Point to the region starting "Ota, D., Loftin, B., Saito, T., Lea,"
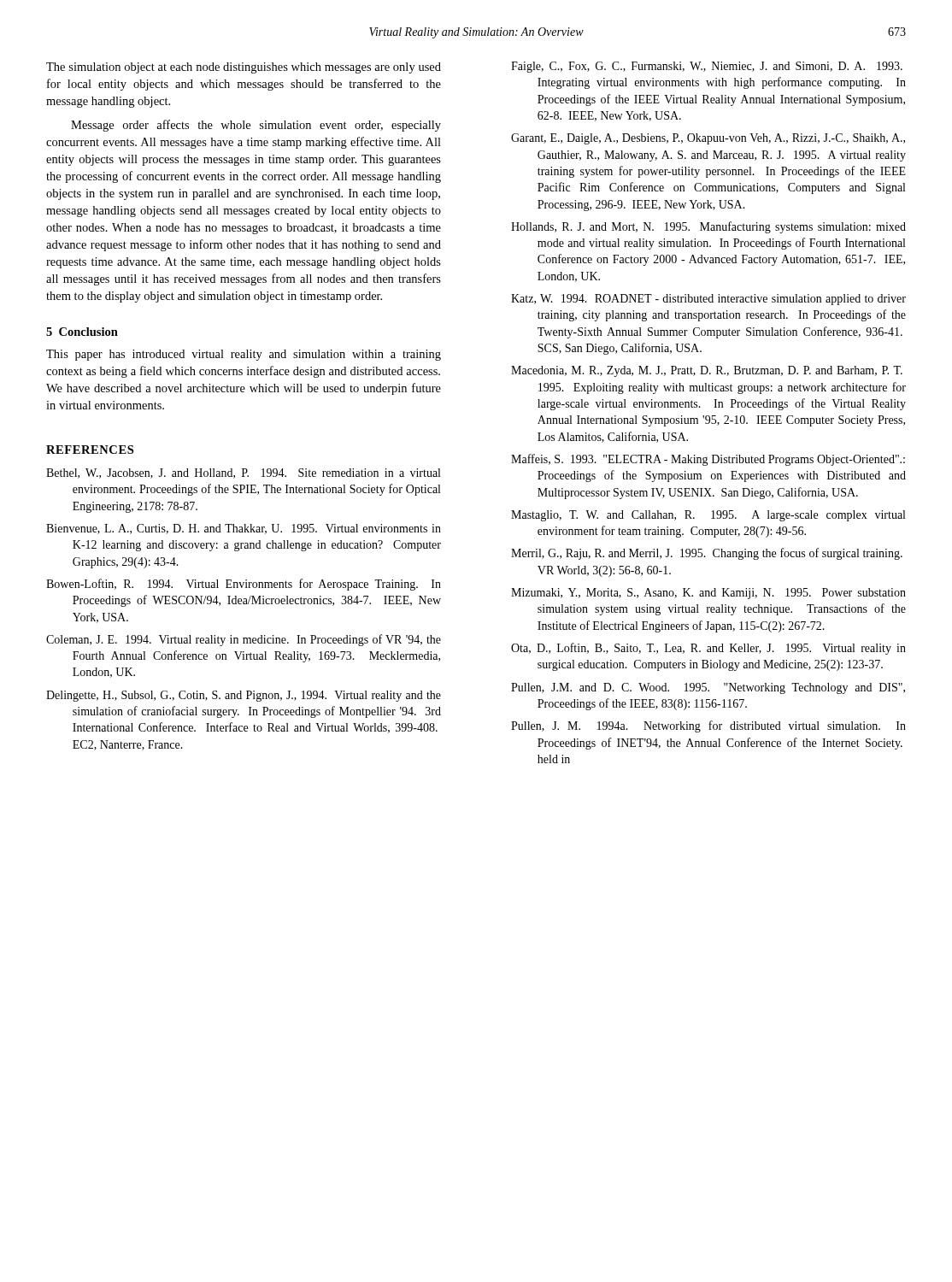Screen dimensions: 1282x952 pyautogui.click(x=708, y=657)
